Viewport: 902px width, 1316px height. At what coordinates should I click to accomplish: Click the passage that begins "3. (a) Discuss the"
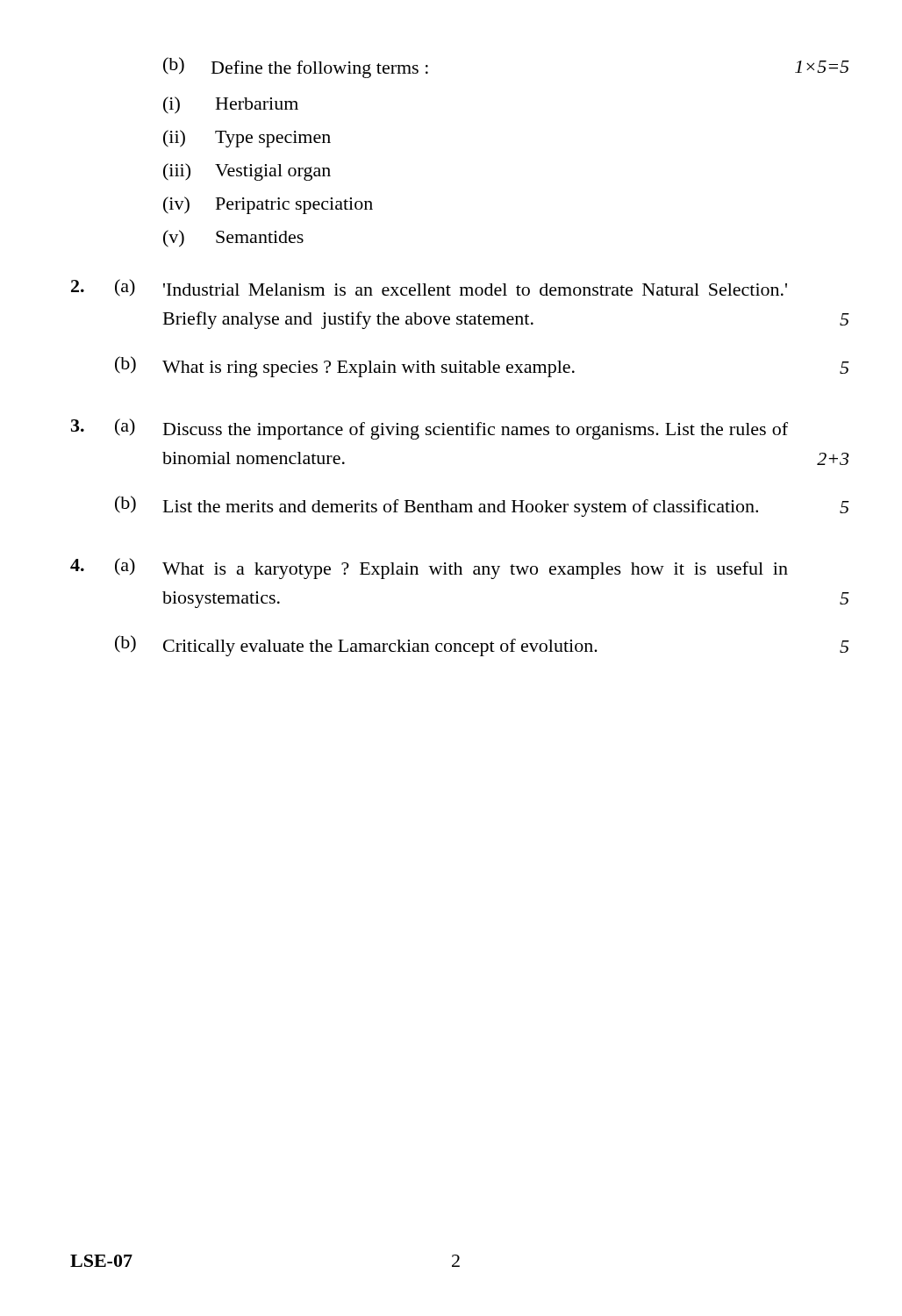460,443
